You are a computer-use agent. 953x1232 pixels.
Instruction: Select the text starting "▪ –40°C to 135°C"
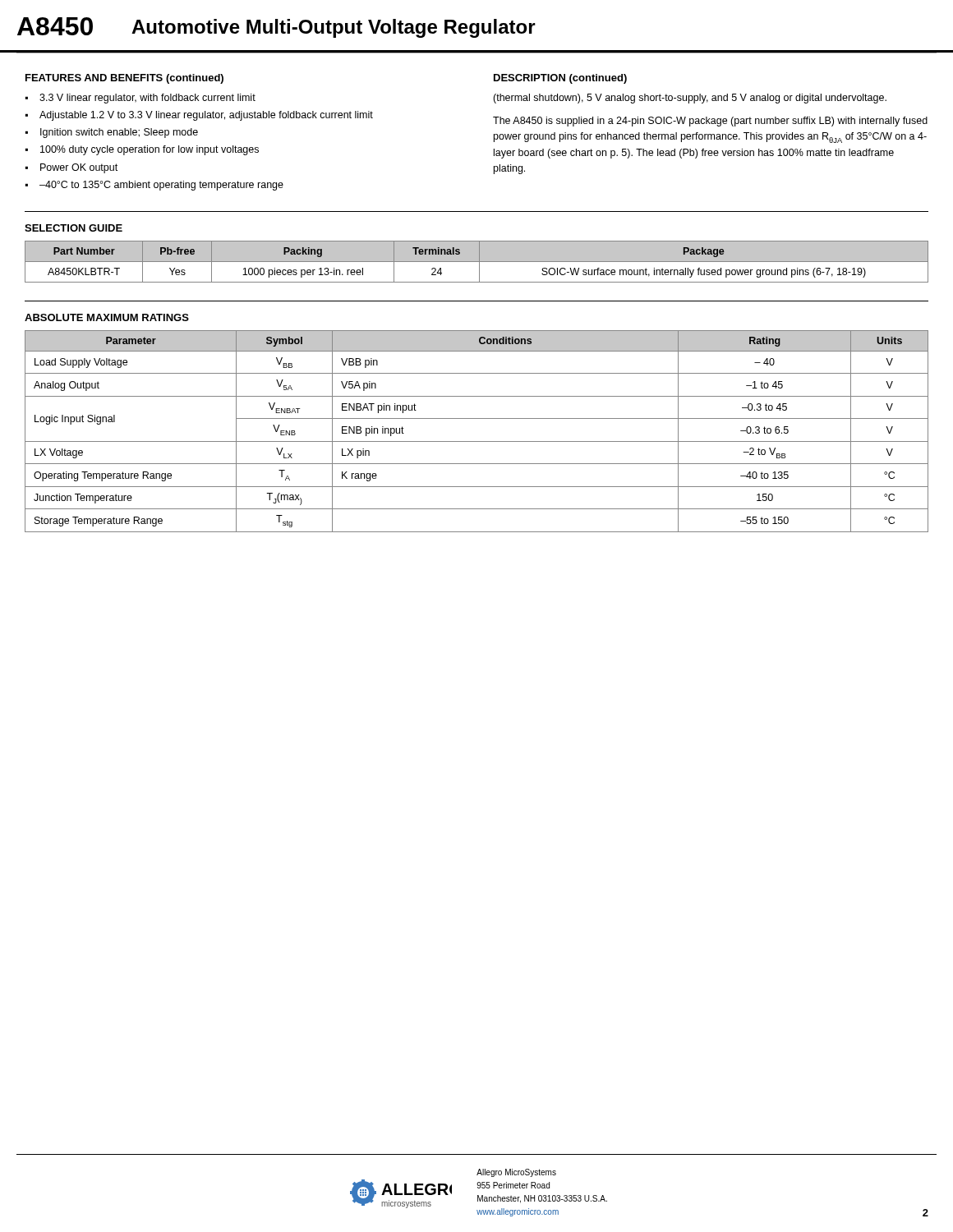[x=154, y=185]
